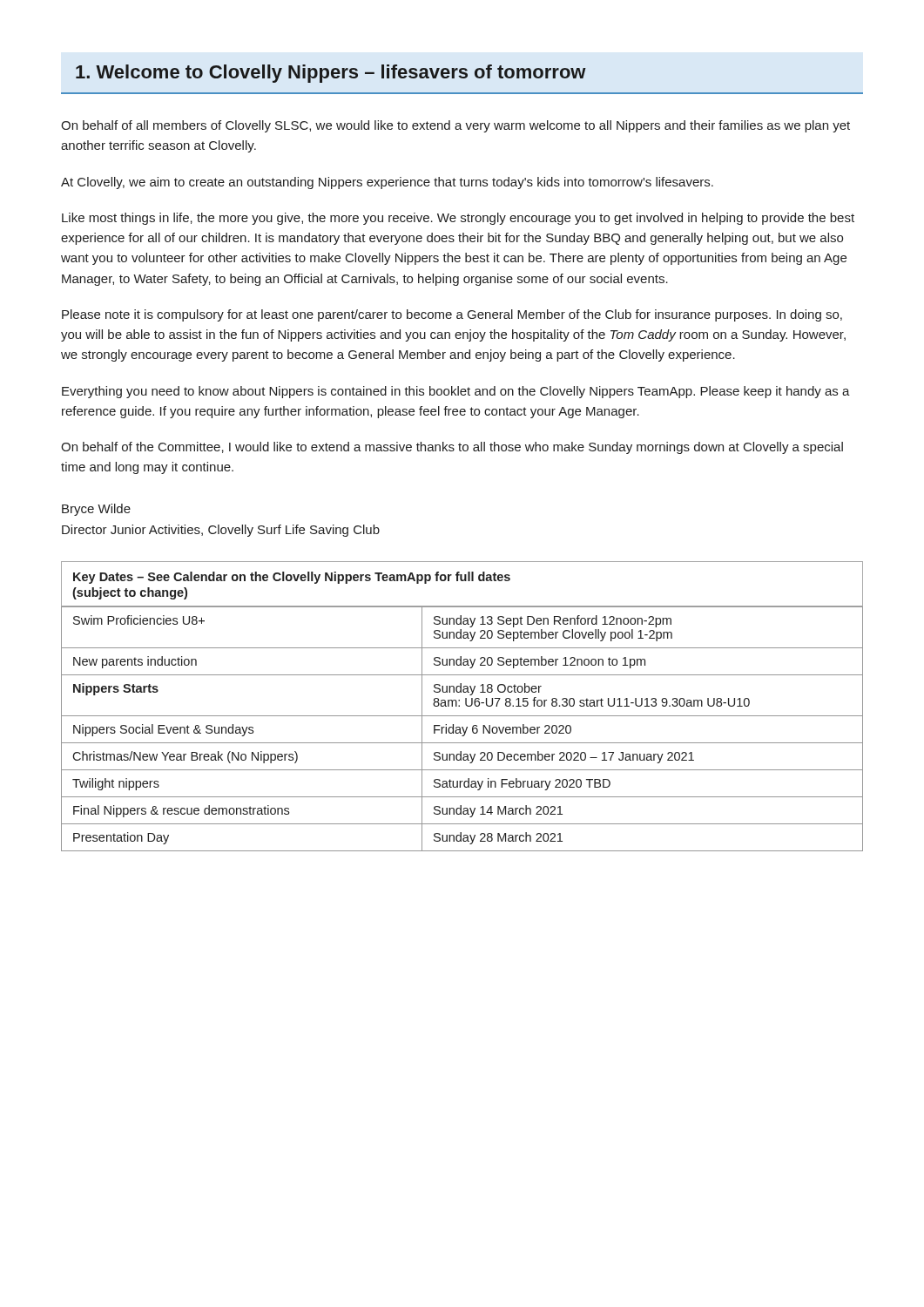This screenshot has width=924, height=1307.
Task: Find the table that mentions "Key Dates –"
Action: [462, 706]
